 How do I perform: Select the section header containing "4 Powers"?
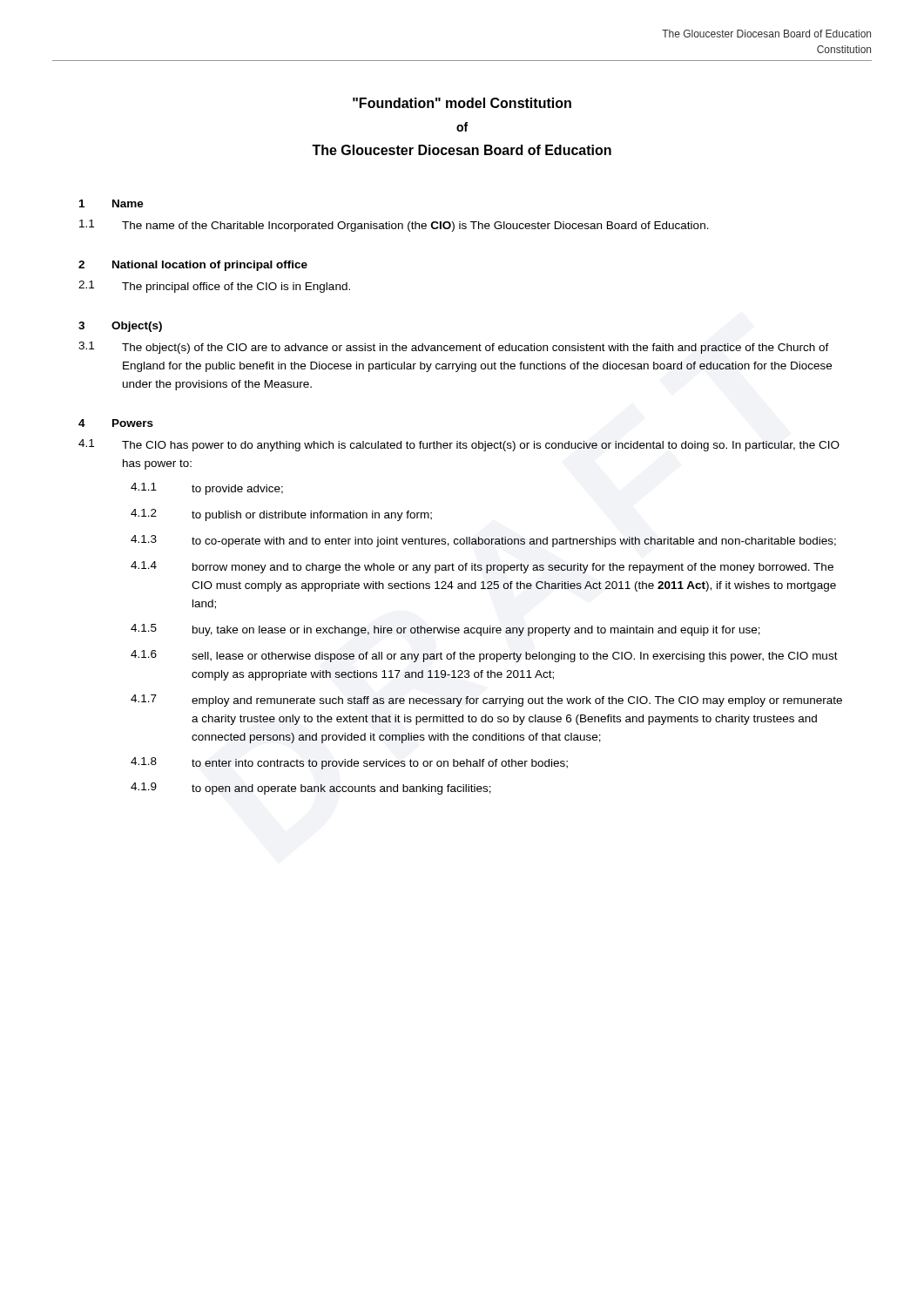point(116,423)
